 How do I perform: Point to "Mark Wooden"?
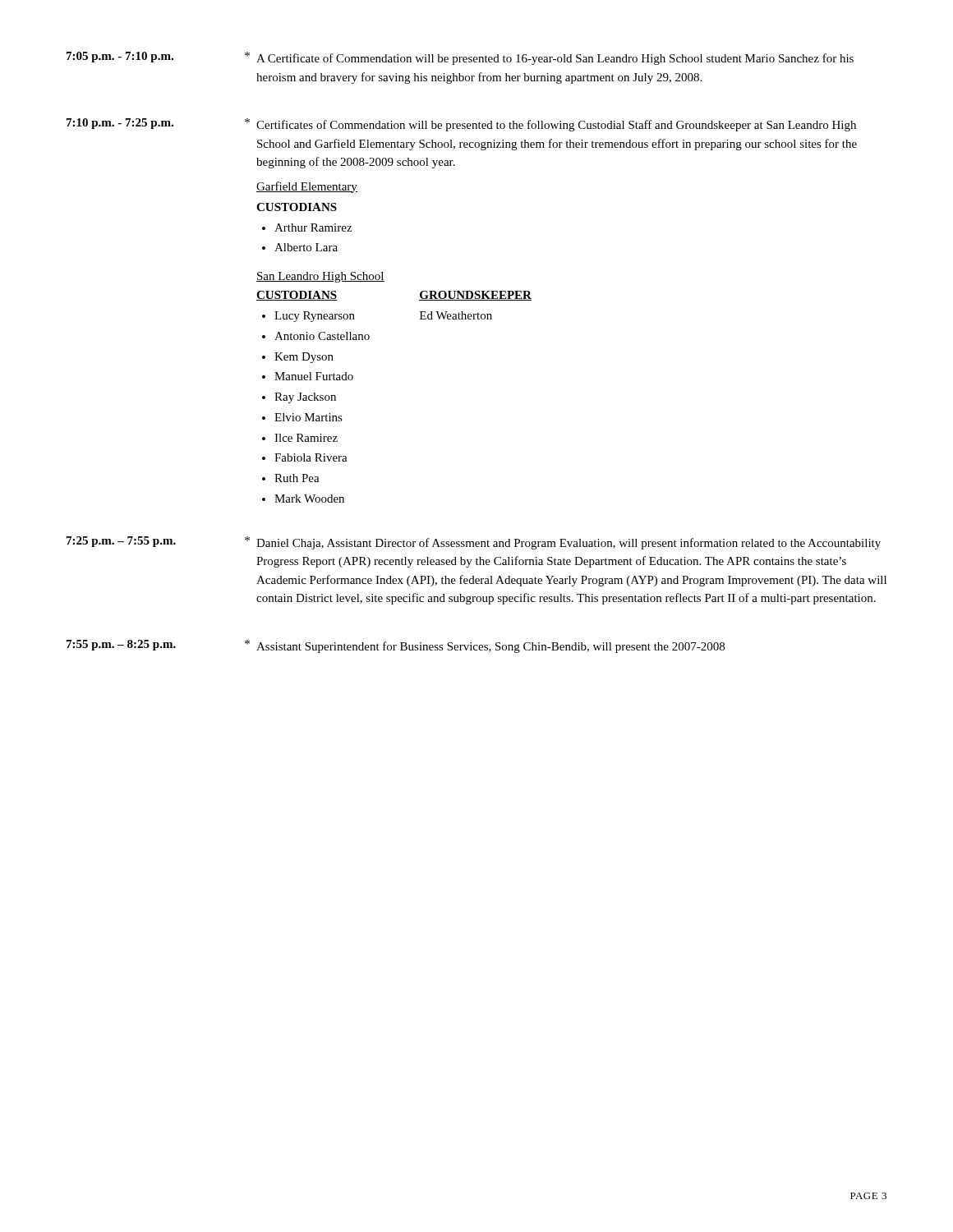(x=310, y=498)
